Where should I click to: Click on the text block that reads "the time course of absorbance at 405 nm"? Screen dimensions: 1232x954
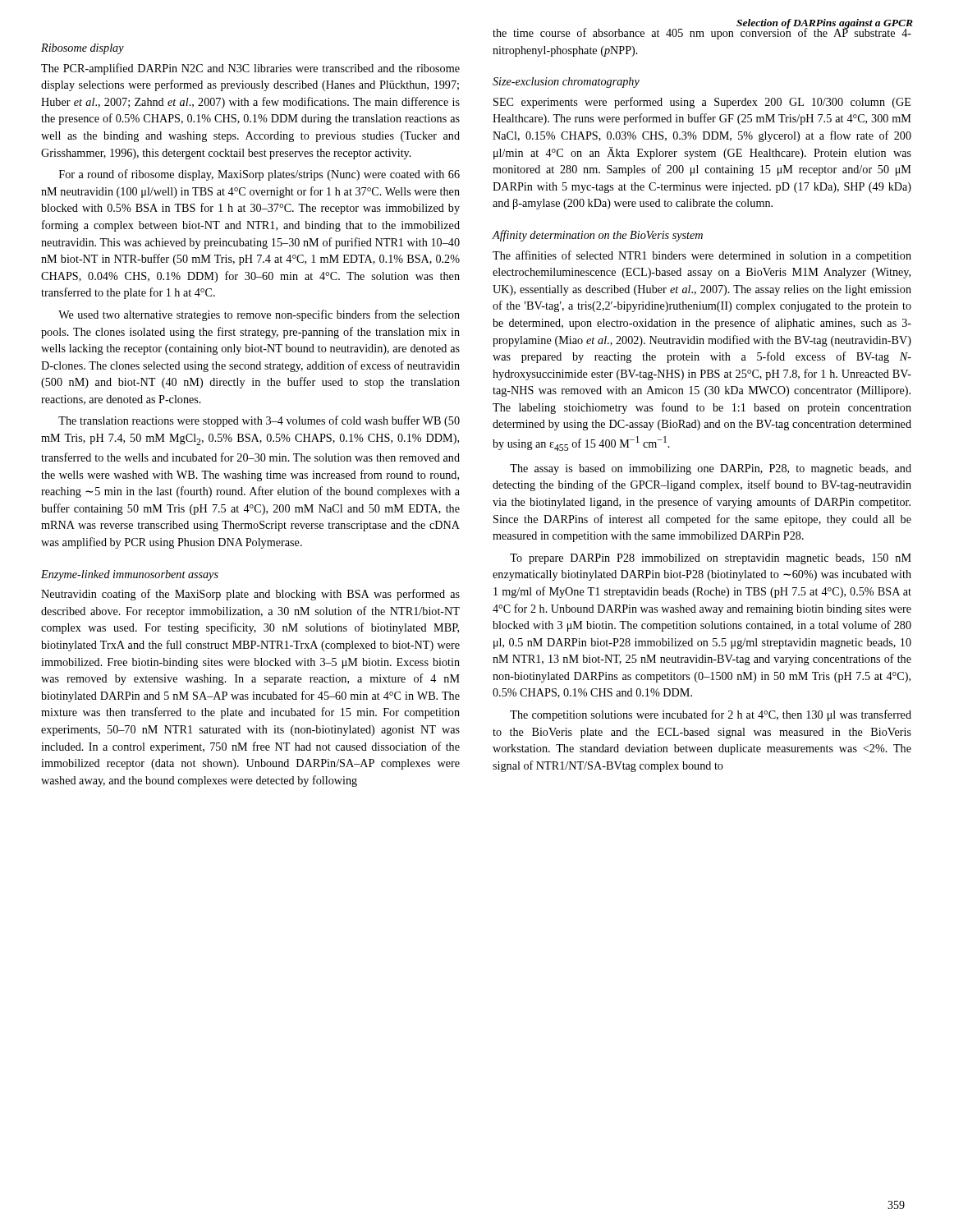click(702, 42)
